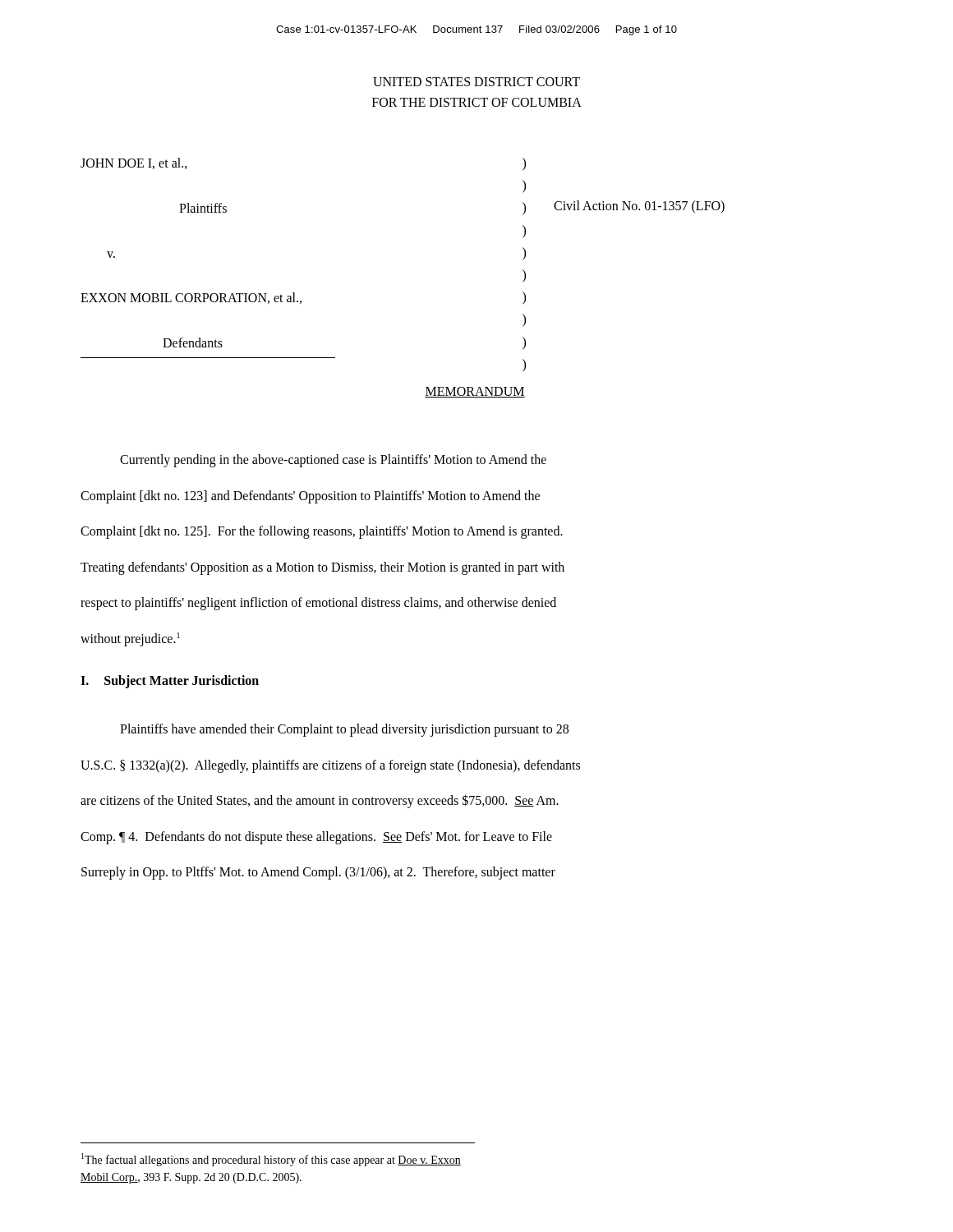953x1232 pixels.
Task: Click the passage that begins "Currently pending in the above-captioned case is Plaintiffs'"
Action: [333, 461]
